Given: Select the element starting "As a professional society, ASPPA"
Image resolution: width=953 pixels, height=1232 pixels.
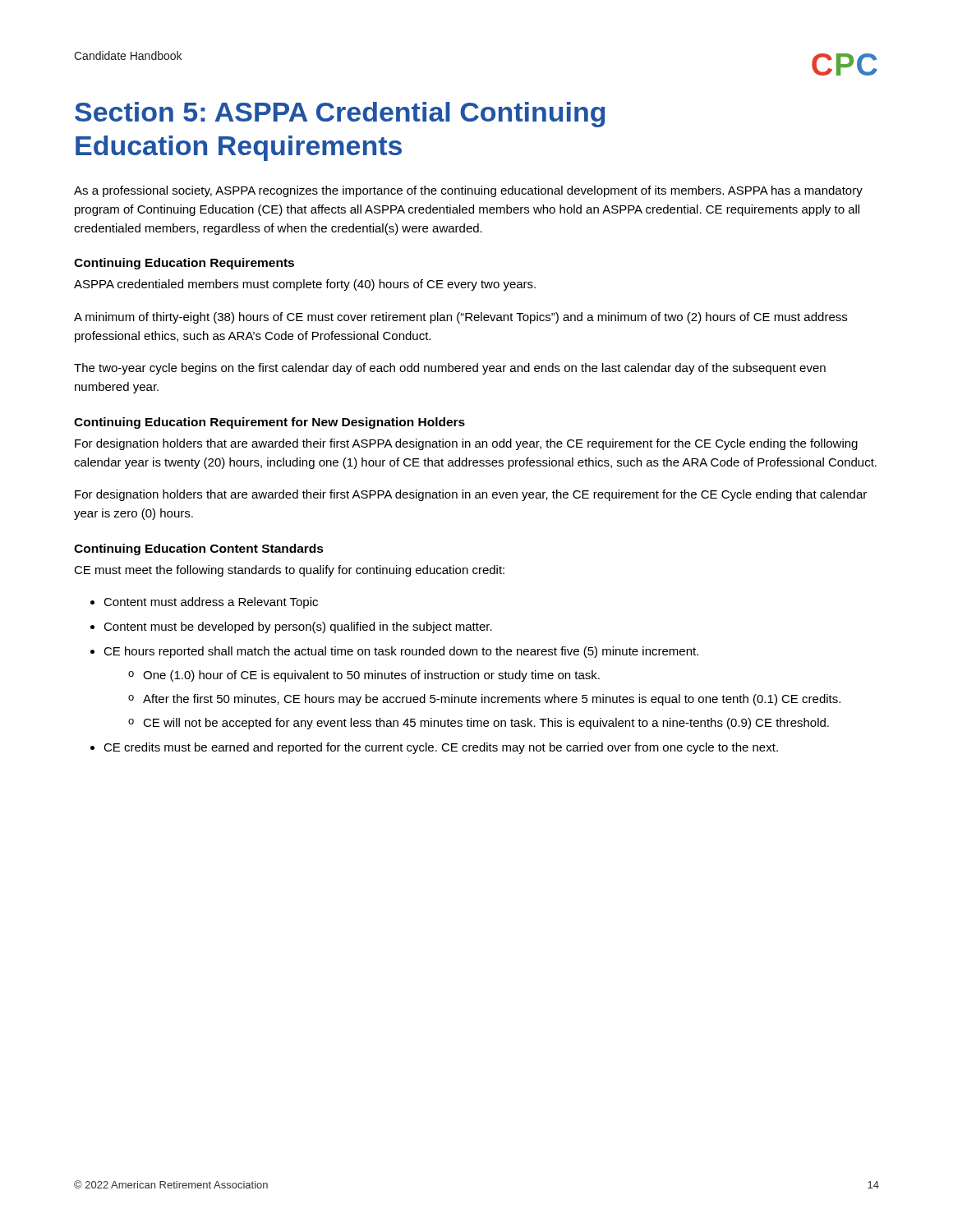Looking at the screenshot, I should (468, 209).
